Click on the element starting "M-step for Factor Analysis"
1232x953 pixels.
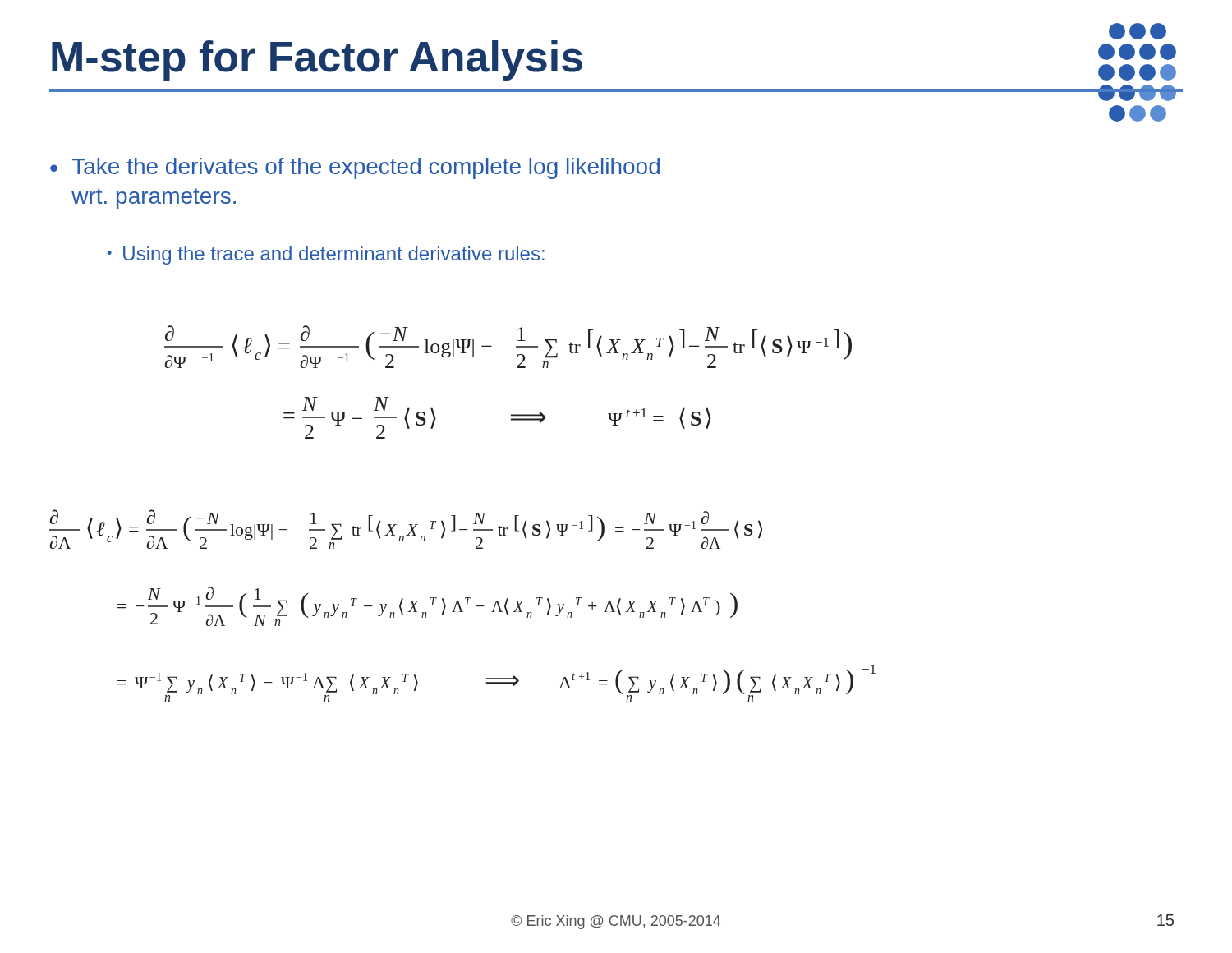317,57
